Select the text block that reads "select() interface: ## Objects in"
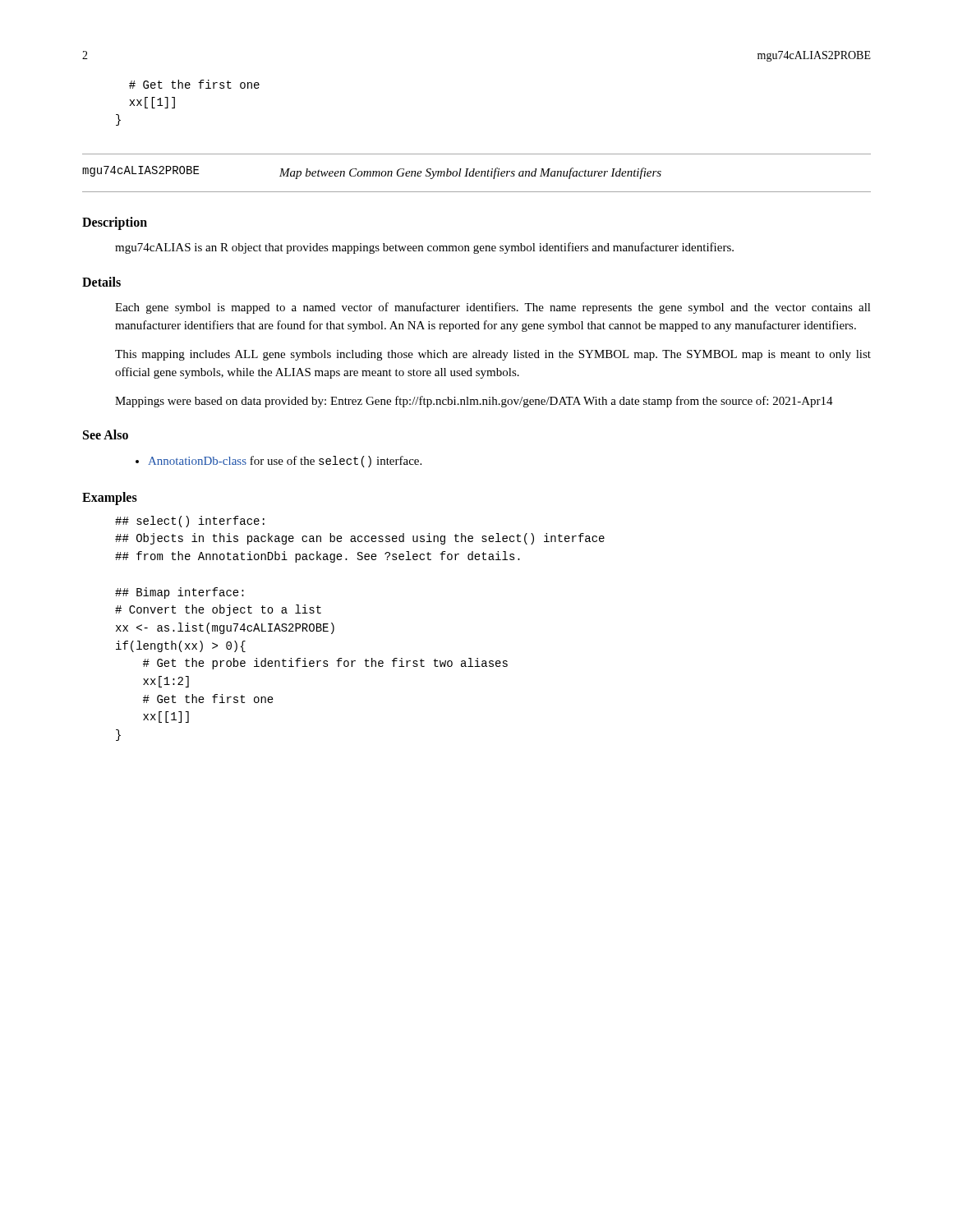The height and width of the screenshot is (1232, 953). [x=190, y=522]
